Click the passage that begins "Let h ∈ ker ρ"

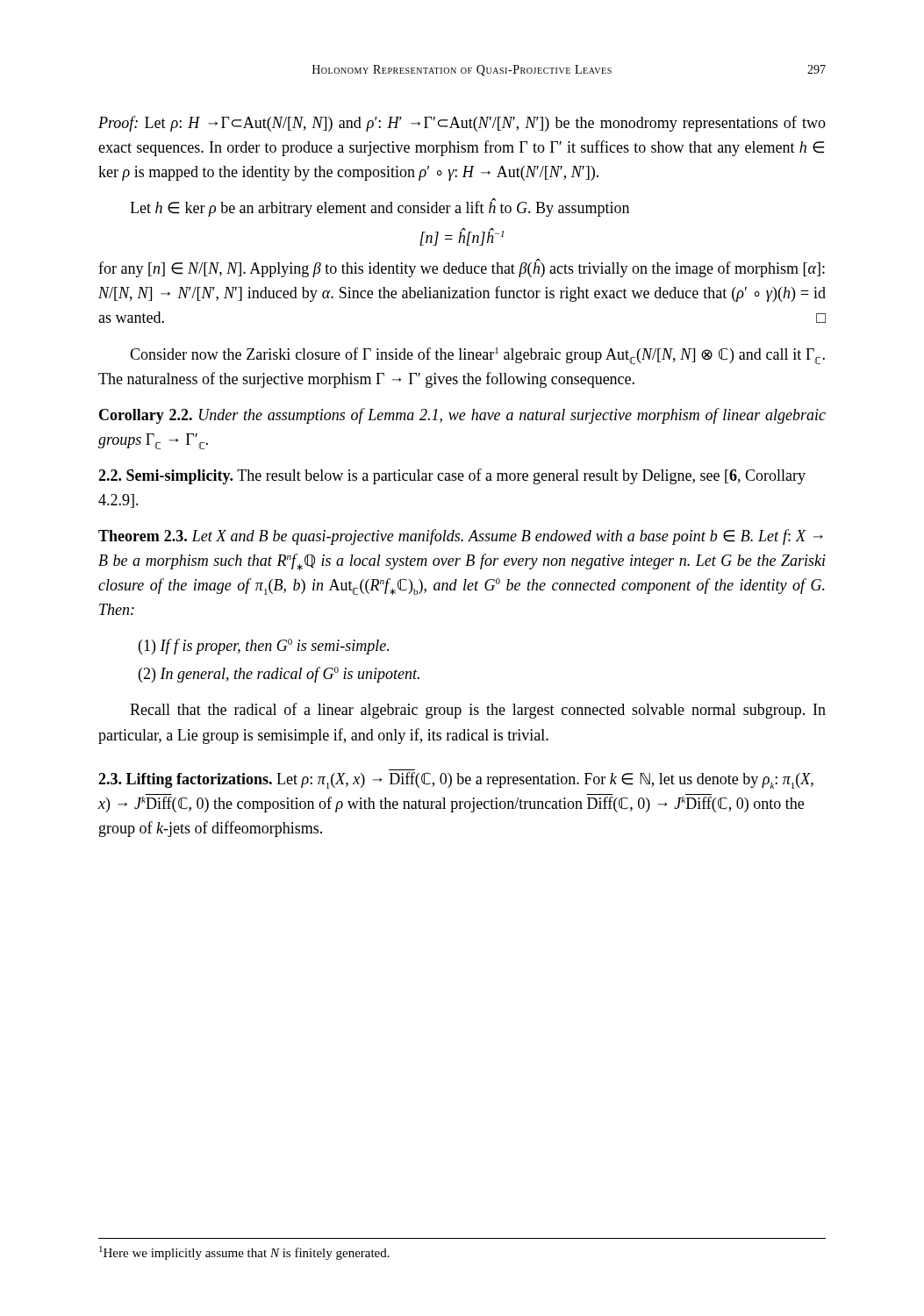click(x=462, y=208)
